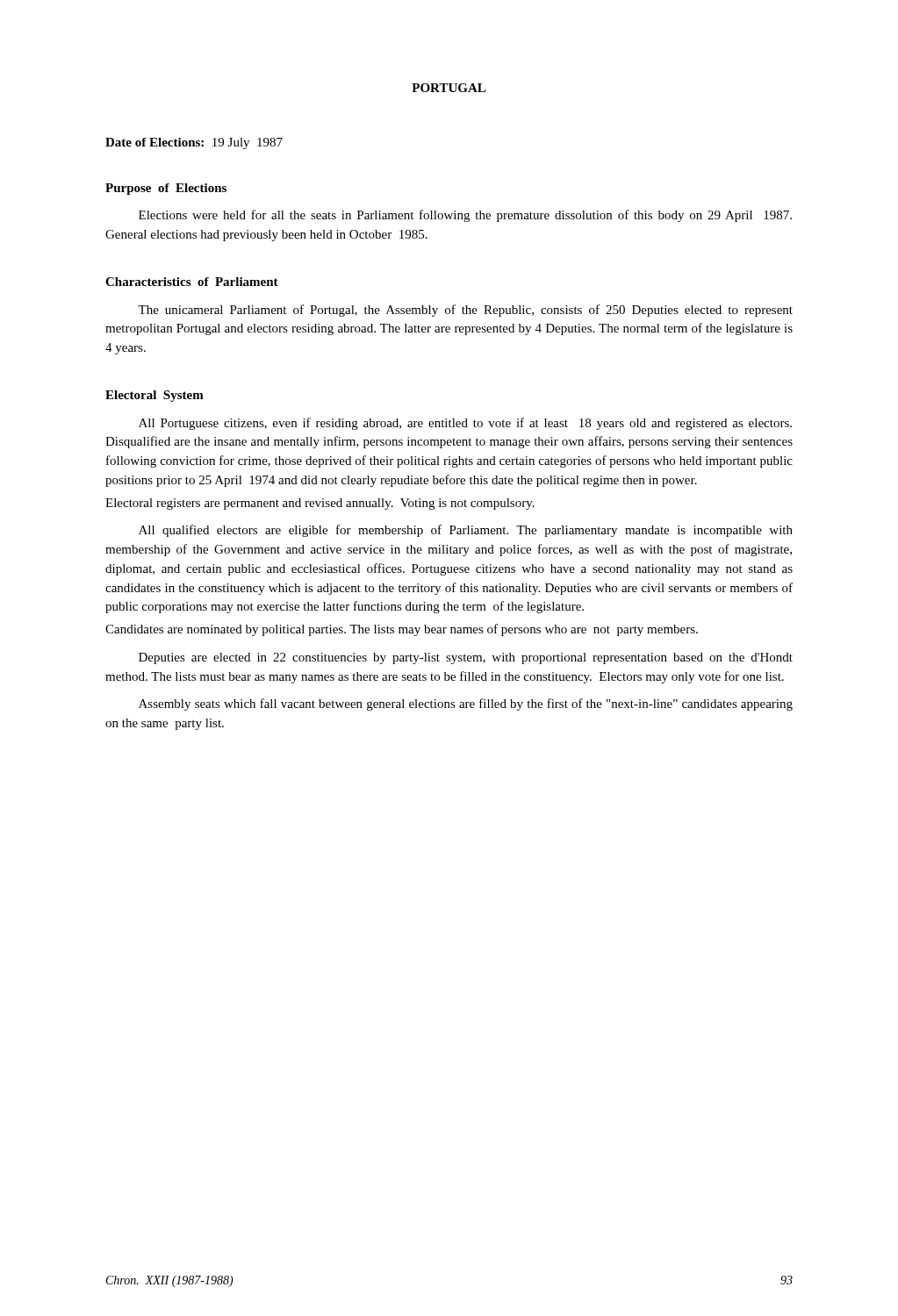
Task: Find "Purpose of Elections" on this page
Action: (x=166, y=187)
